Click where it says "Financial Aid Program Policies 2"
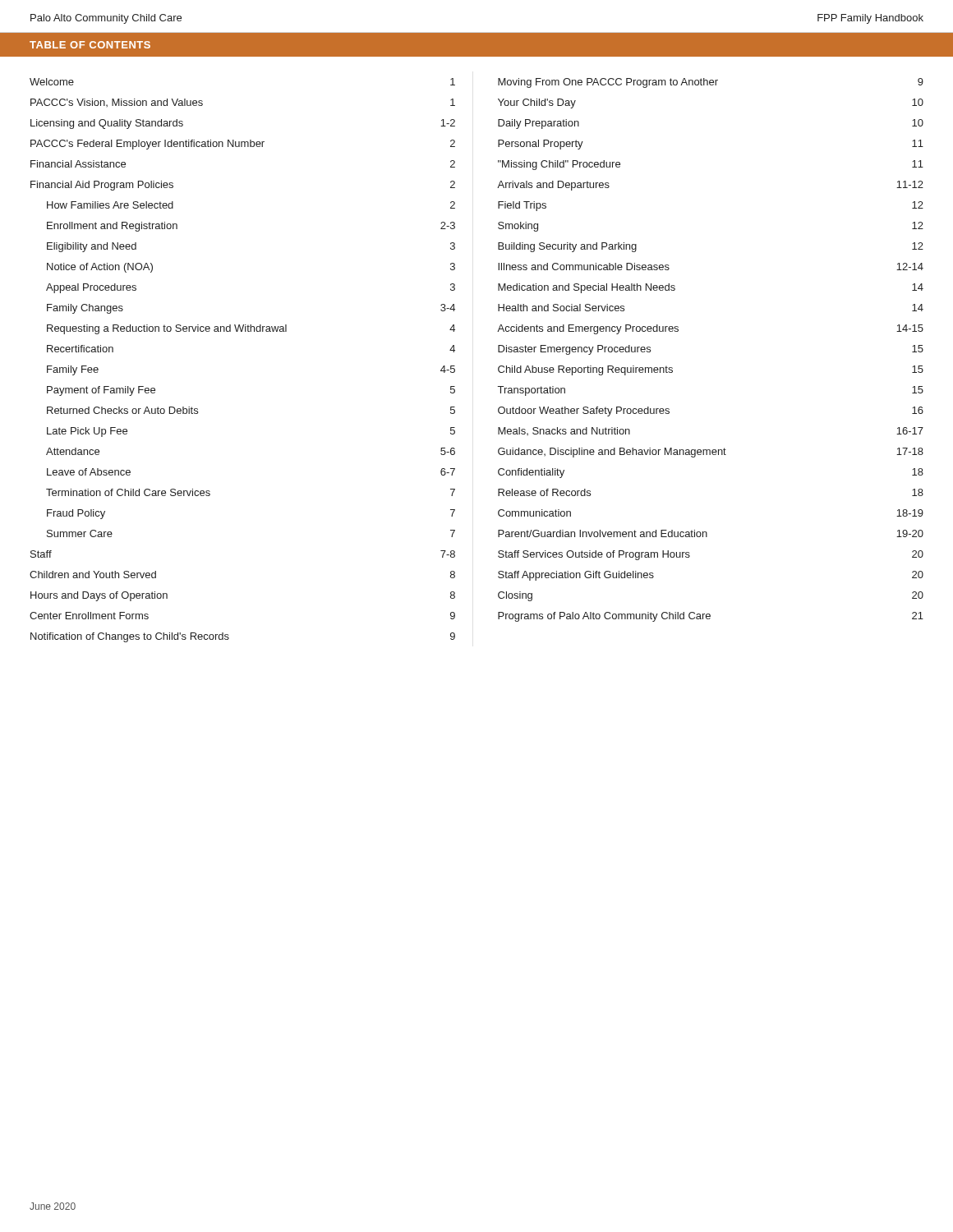This screenshot has height=1232, width=953. (101, 185)
